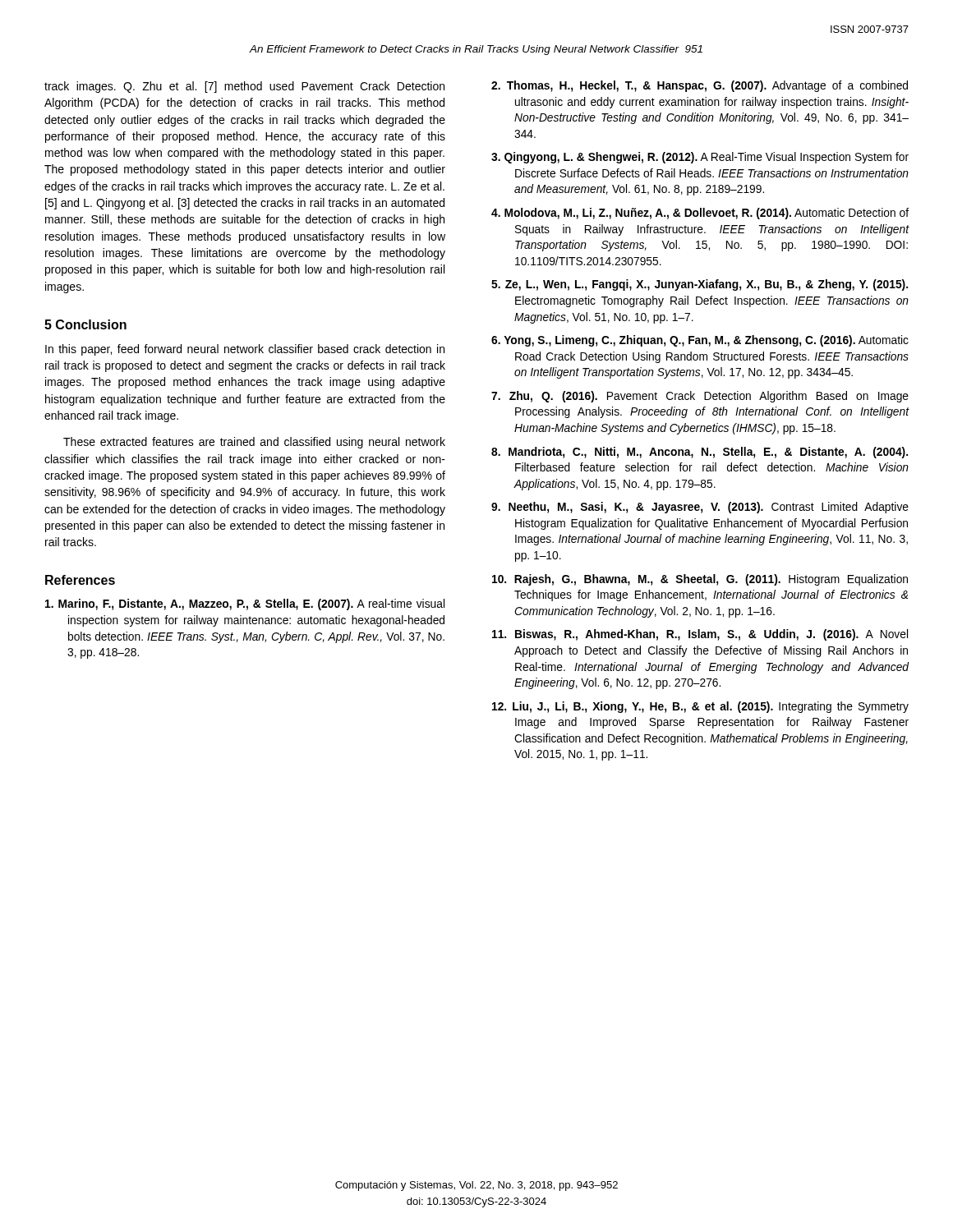Click on the section header that reads "5 Conclusion"
Image resolution: width=953 pixels, height=1232 pixels.
86,325
